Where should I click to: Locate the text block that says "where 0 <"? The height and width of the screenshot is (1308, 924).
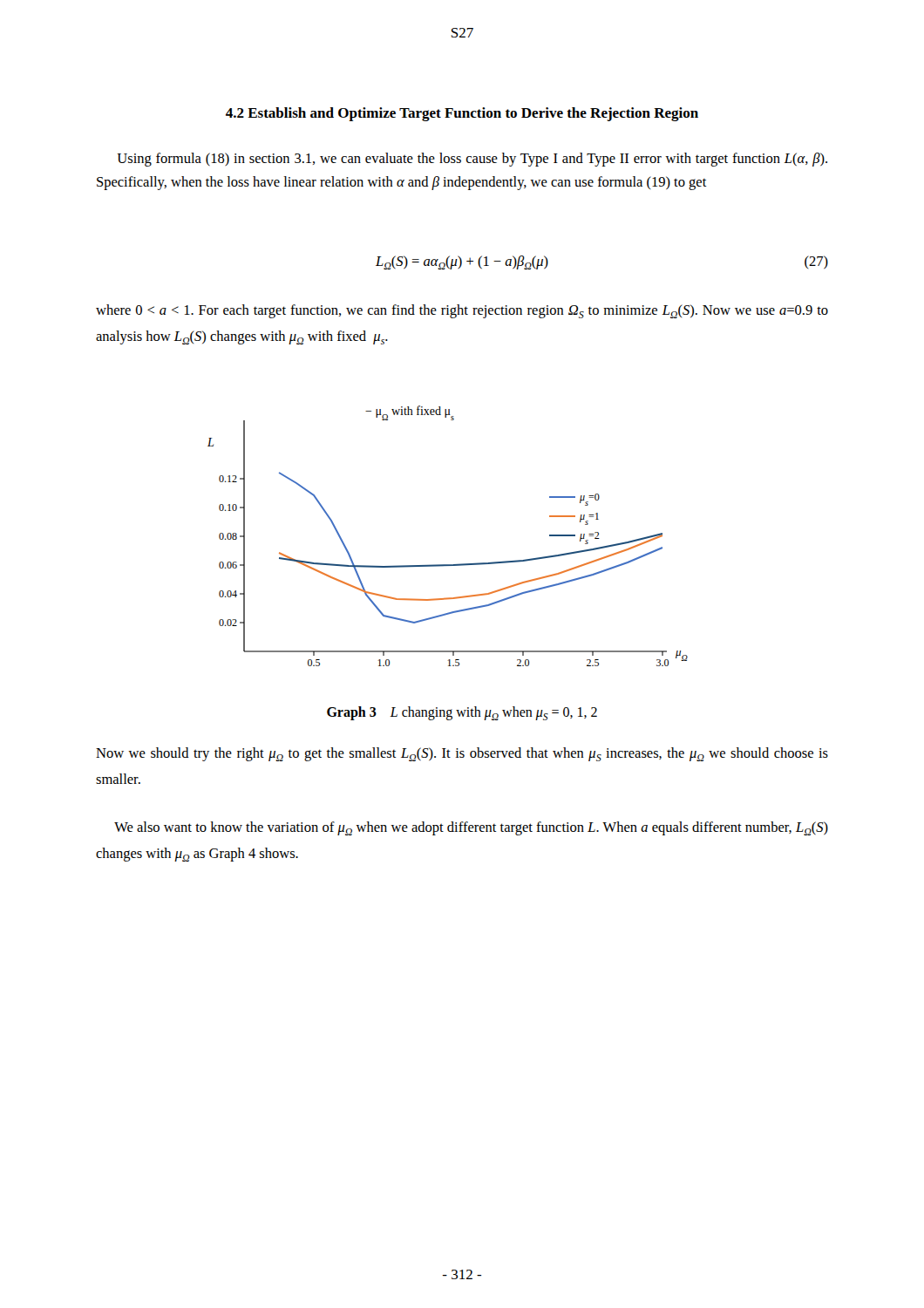(x=462, y=325)
